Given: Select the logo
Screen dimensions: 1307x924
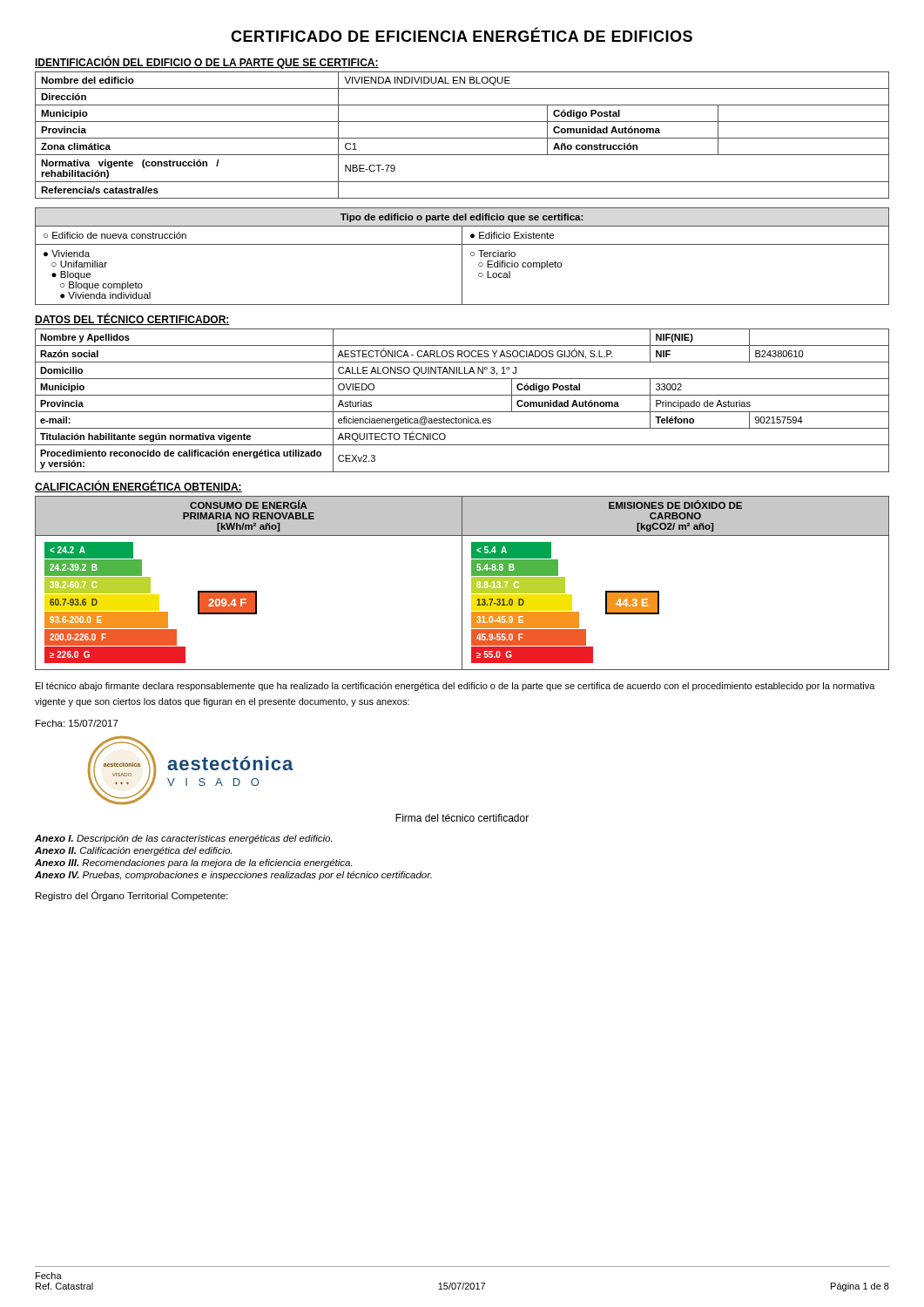Looking at the screenshot, I should 488,770.
